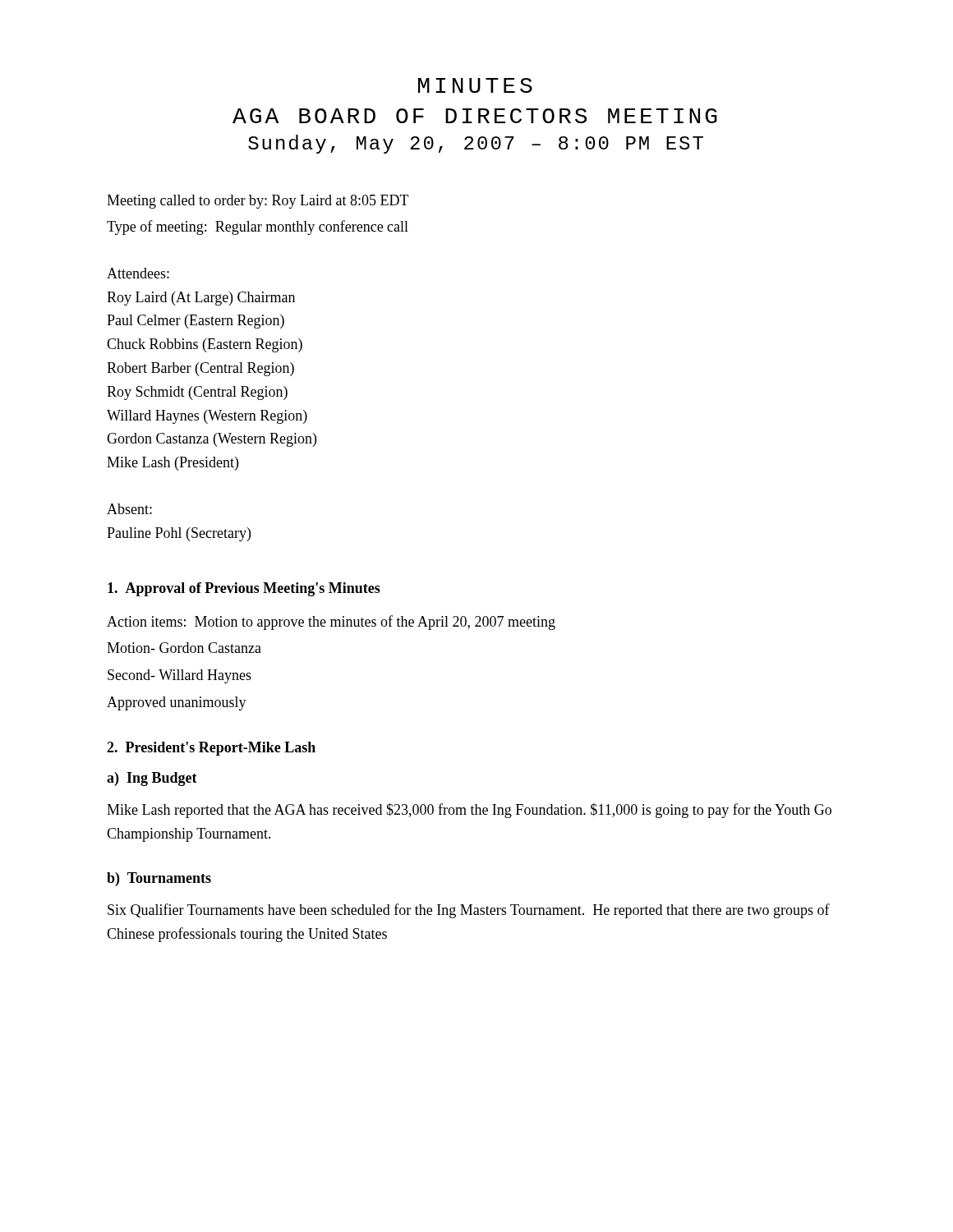953x1232 pixels.
Task: Select the title that reads "MINUTES AGA BOARD OF DIRECTORS MEETING Sunday,"
Action: click(x=476, y=115)
